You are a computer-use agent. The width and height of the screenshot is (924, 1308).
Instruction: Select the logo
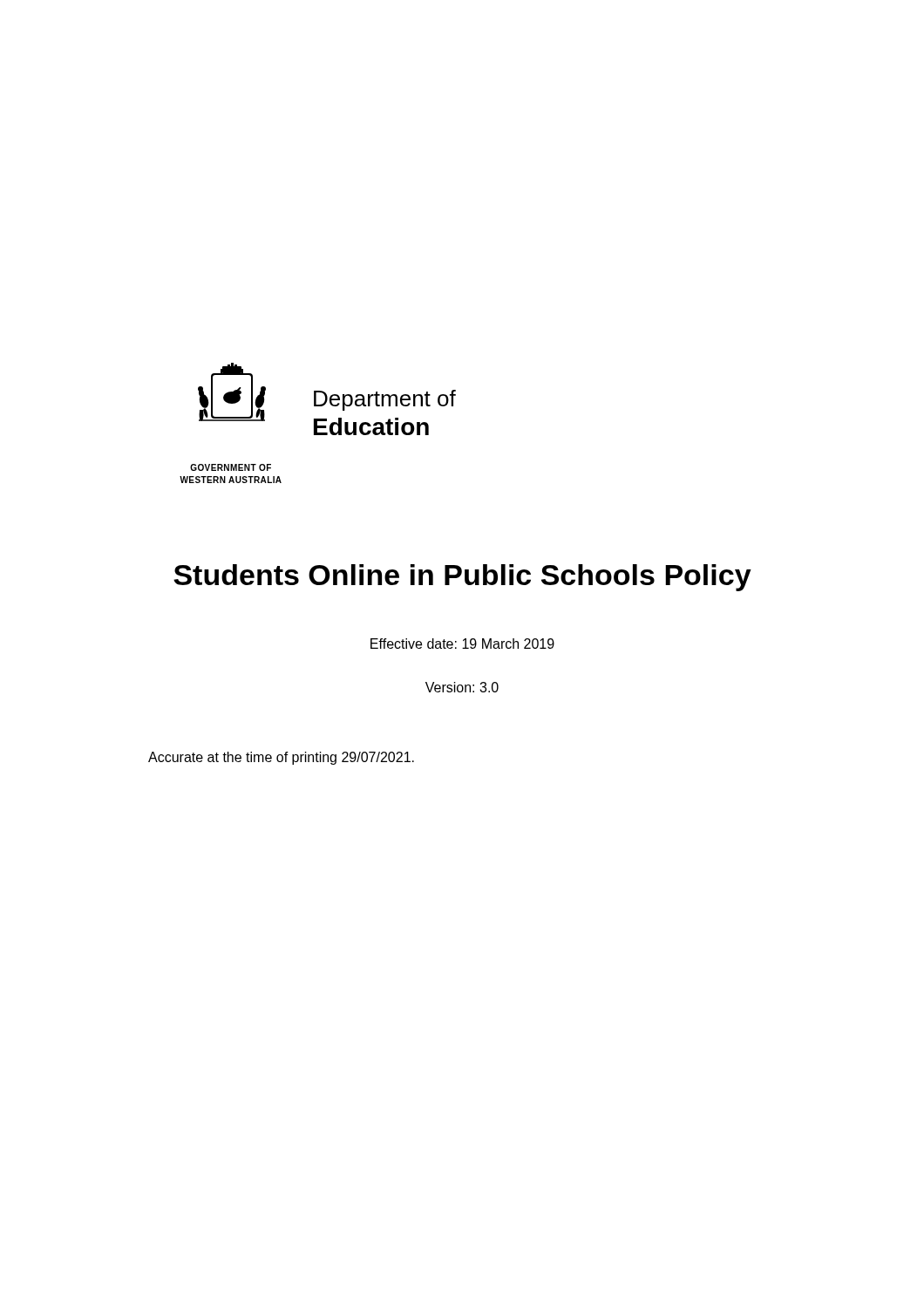point(315,413)
